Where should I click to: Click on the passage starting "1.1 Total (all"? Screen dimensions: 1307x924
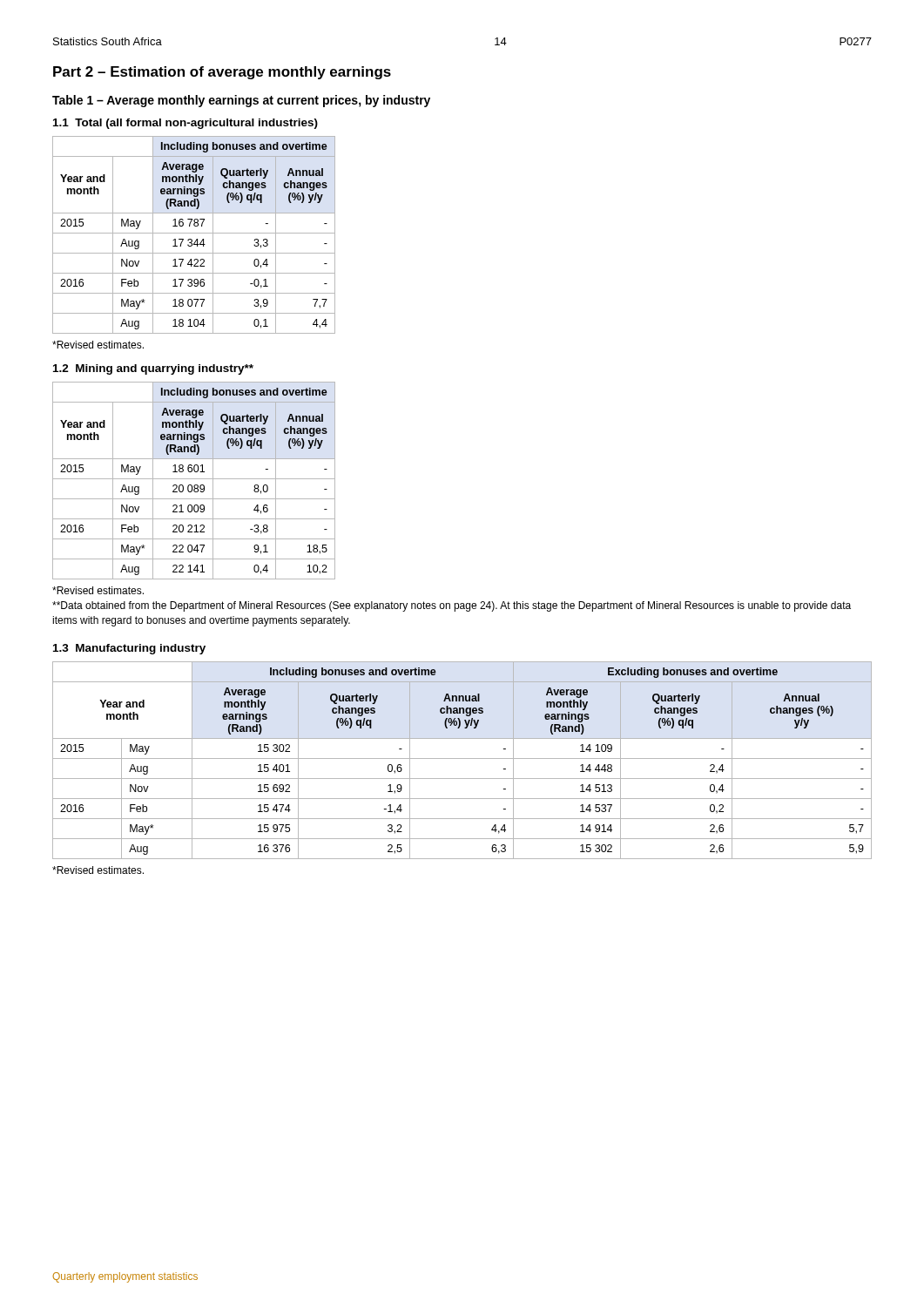coord(185,122)
